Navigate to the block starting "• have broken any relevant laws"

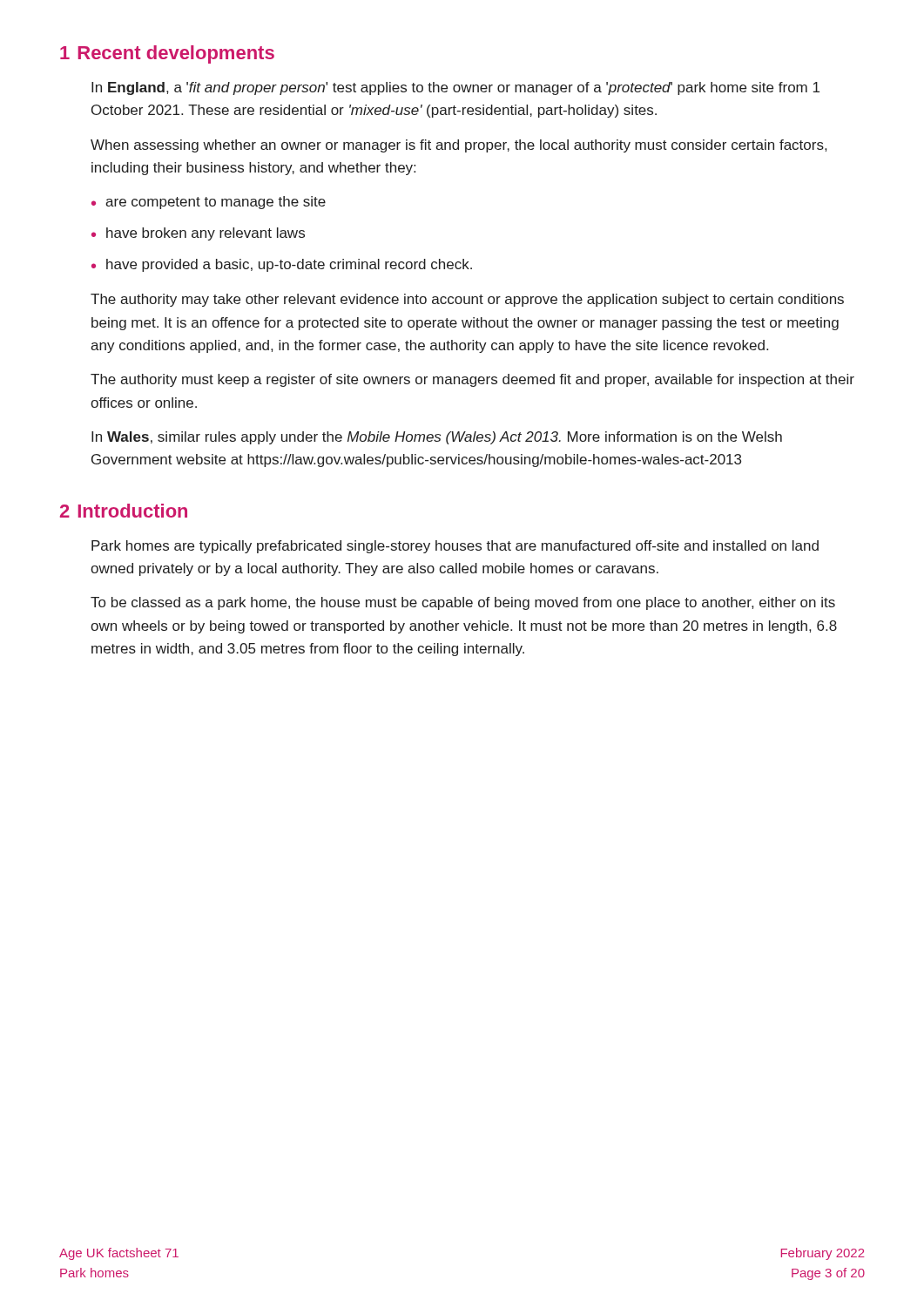click(x=198, y=236)
